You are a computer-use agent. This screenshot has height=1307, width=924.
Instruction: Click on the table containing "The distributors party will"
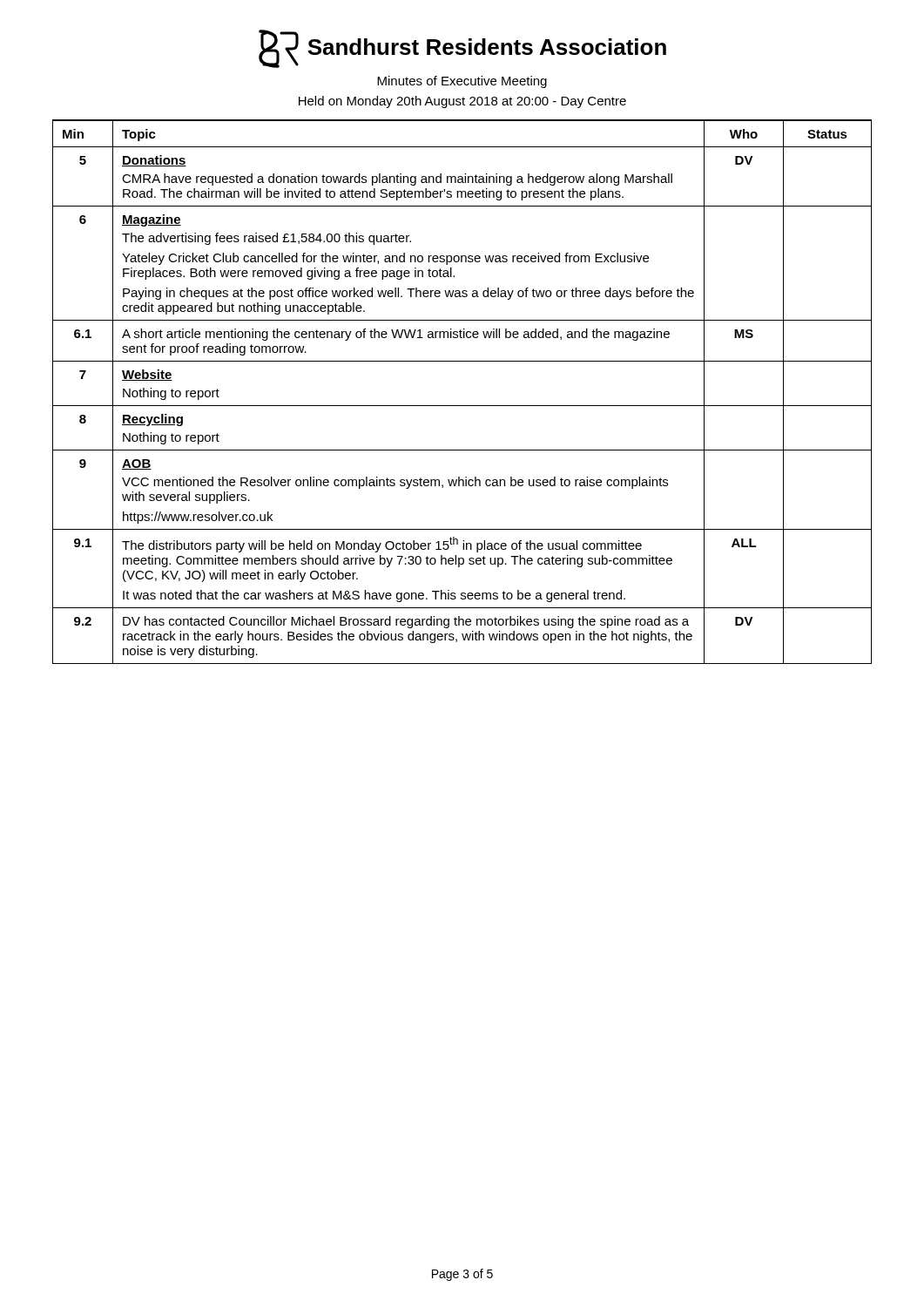(x=462, y=392)
